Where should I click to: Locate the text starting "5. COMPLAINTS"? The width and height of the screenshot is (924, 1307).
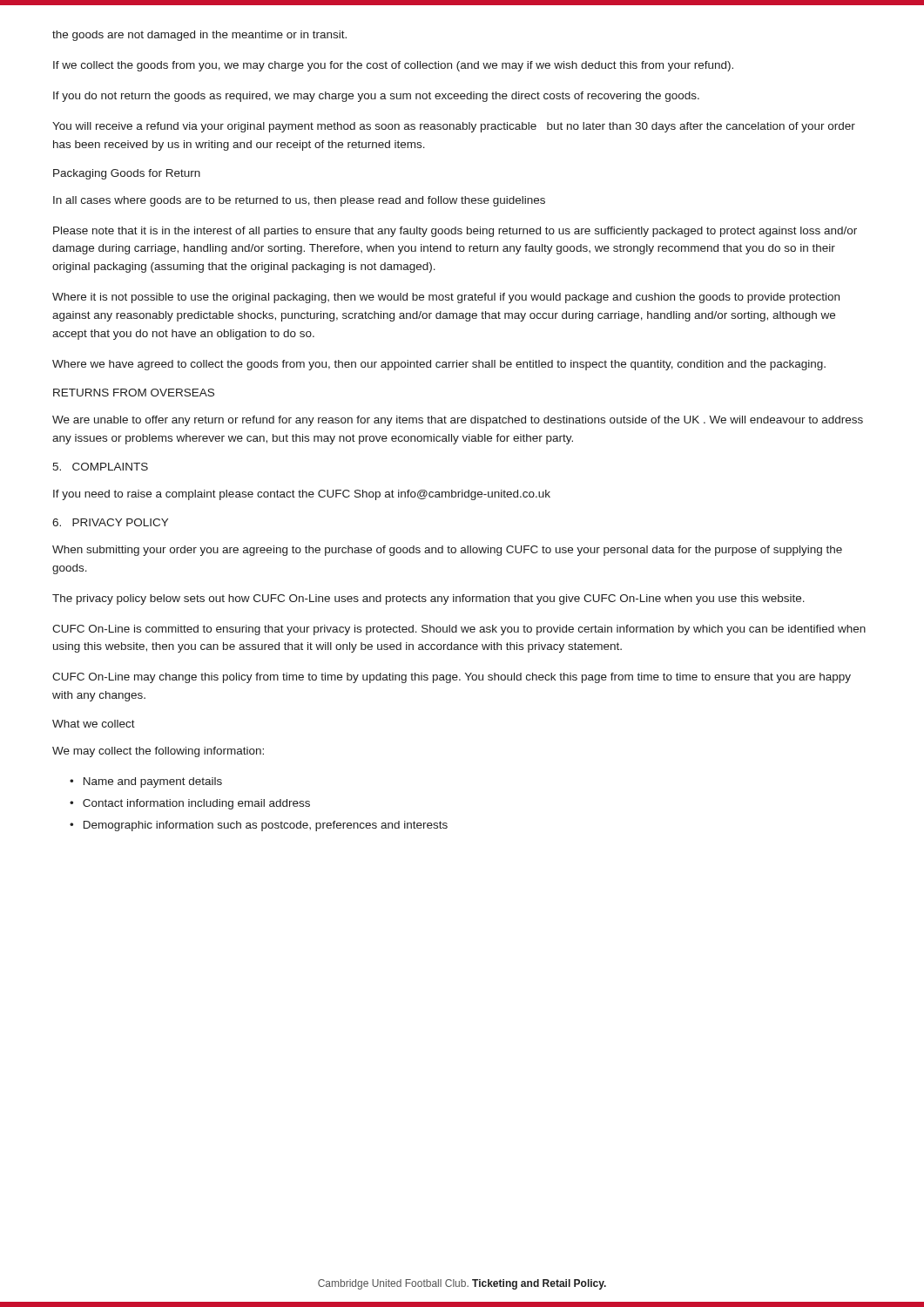(x=100, y=466)
